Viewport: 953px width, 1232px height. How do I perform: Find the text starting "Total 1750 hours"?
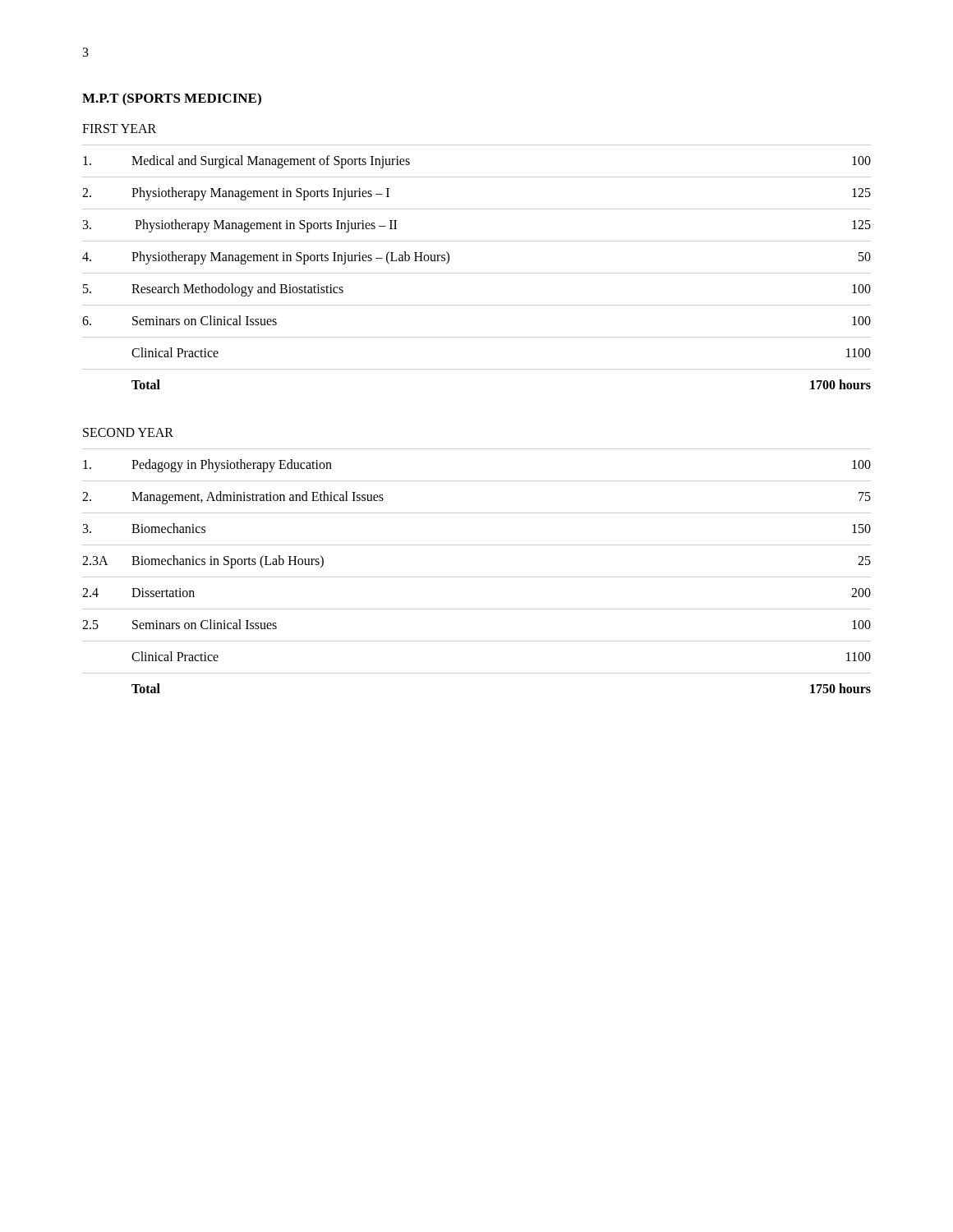[147, 688]
